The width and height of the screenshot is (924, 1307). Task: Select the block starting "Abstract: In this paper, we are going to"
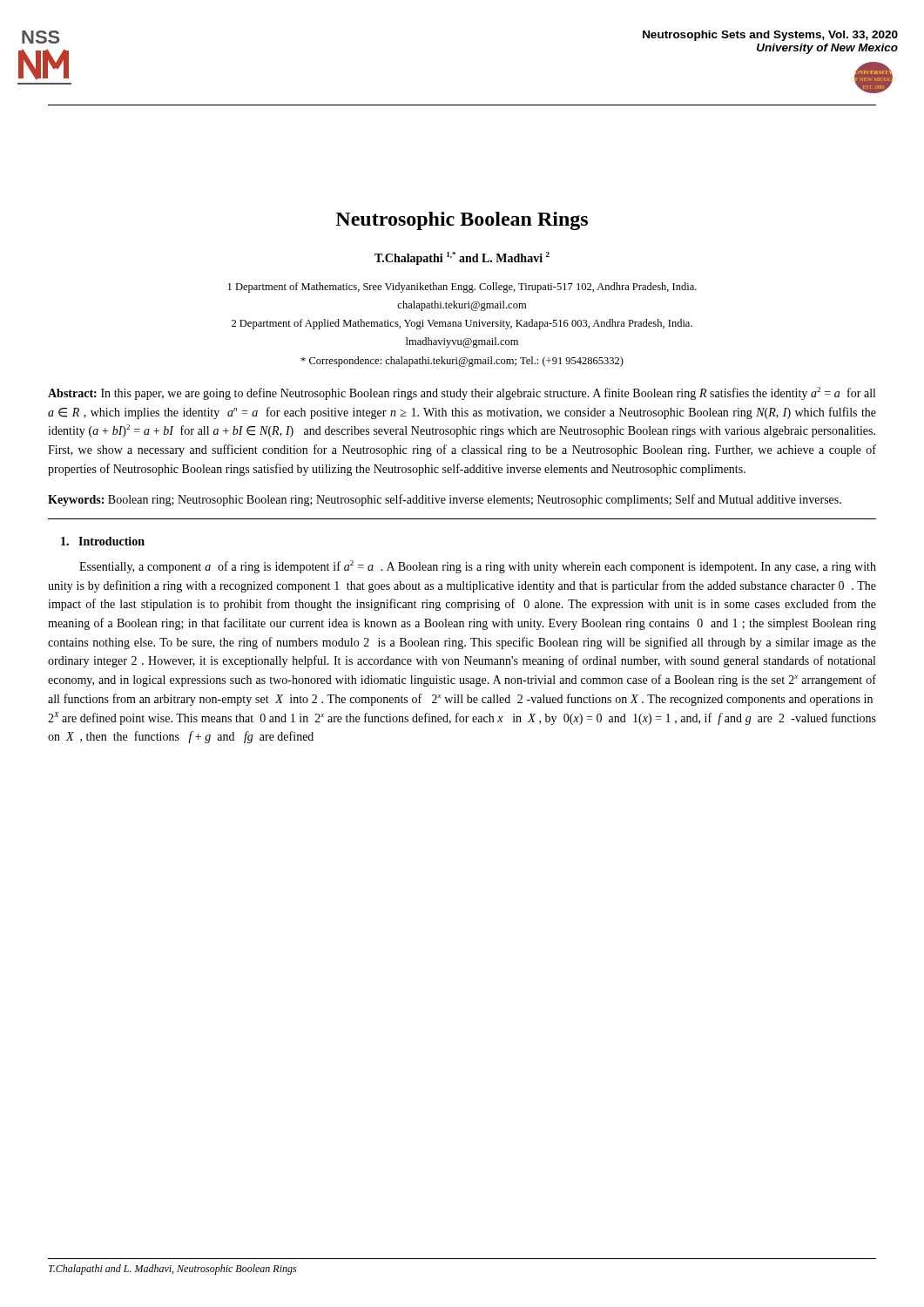tap(462, 430)
